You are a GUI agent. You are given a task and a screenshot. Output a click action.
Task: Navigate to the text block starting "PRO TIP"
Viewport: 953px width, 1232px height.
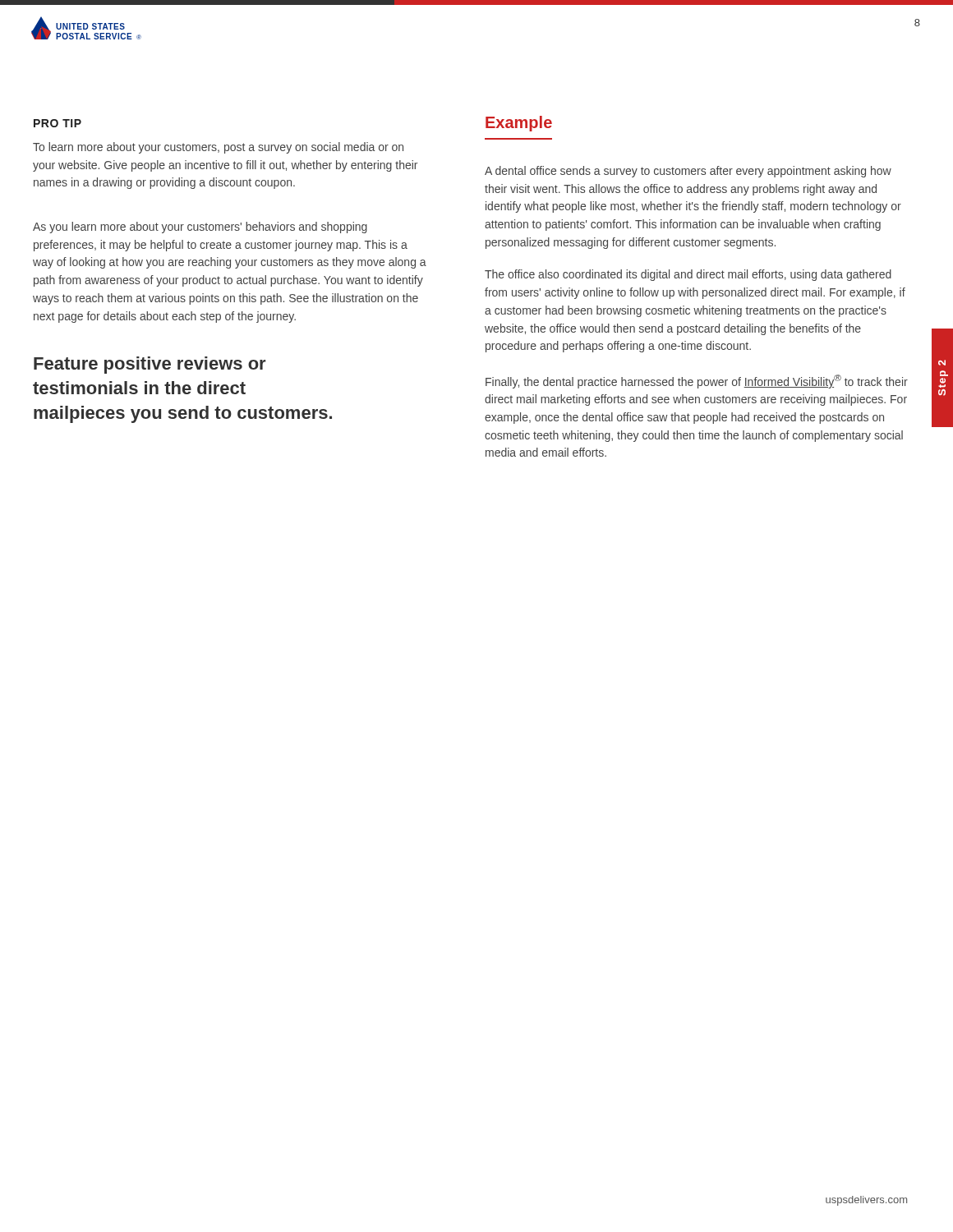[x=57, y=123]
